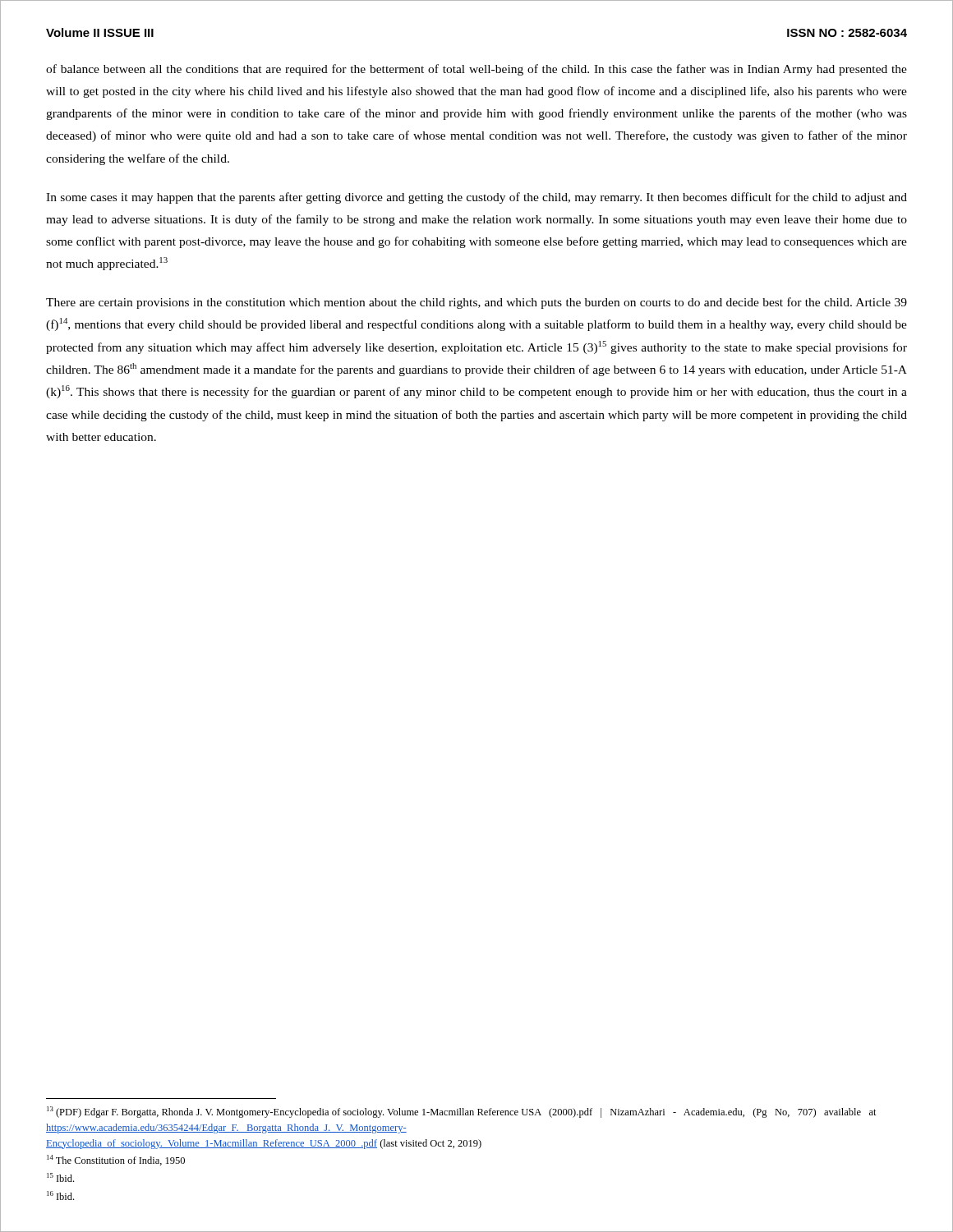The image size is (953, 1232).
Task: Point to "16 Ibid."
Action: [60, 1196]
